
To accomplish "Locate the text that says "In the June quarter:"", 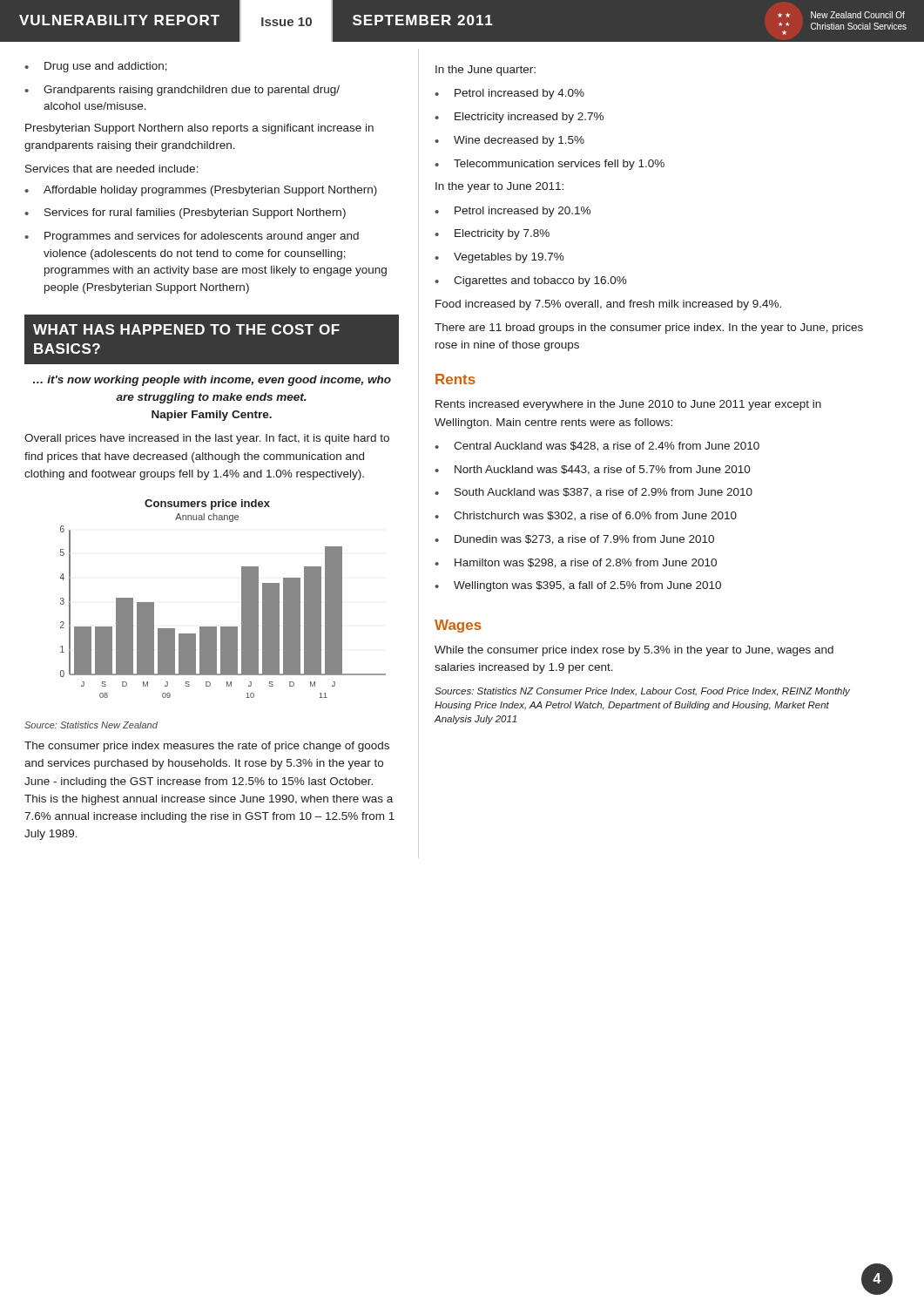I will [x=486, y=69].
